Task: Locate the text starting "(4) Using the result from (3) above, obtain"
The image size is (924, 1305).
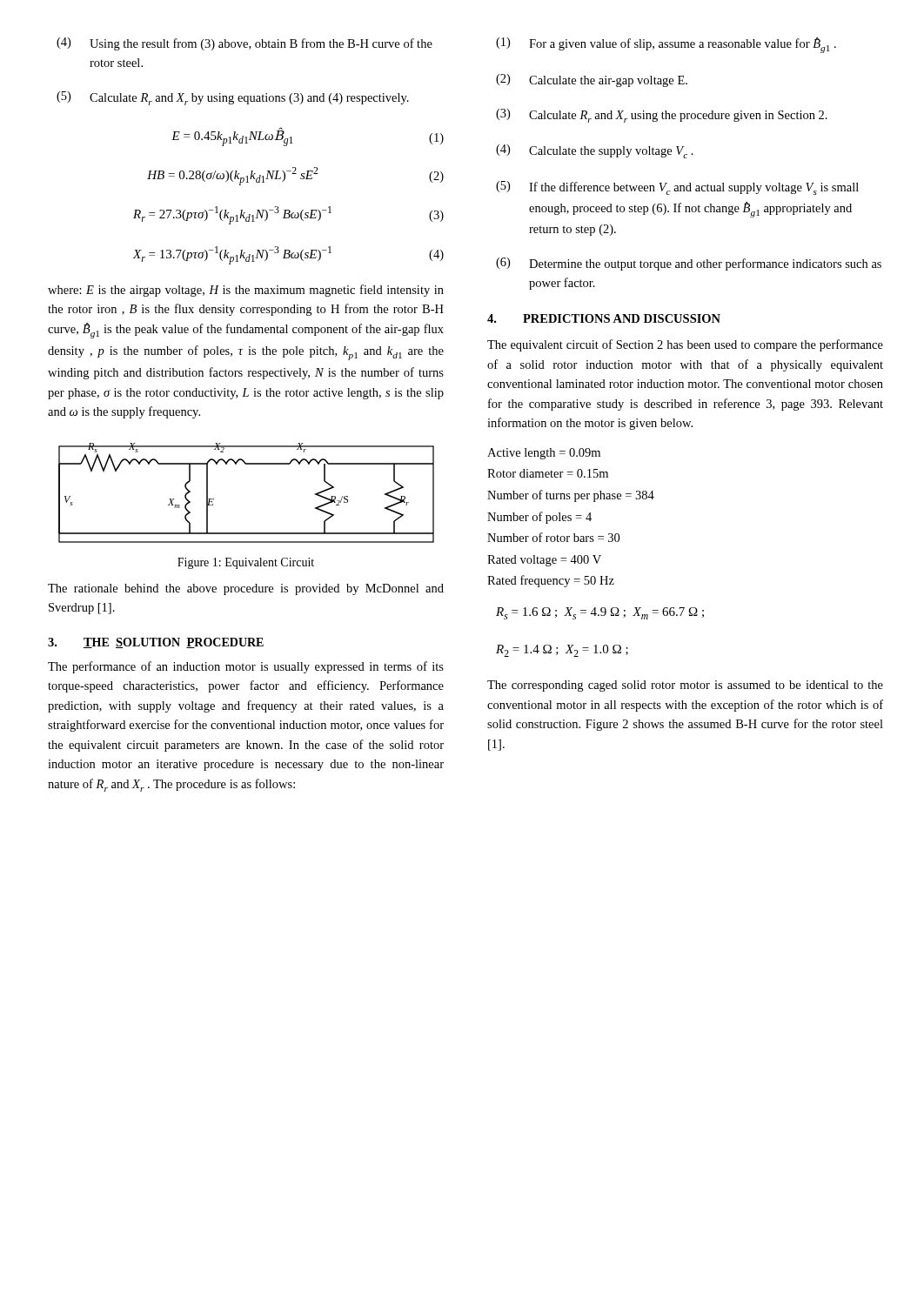Action: pyautogui.click(x=246, y=54)
